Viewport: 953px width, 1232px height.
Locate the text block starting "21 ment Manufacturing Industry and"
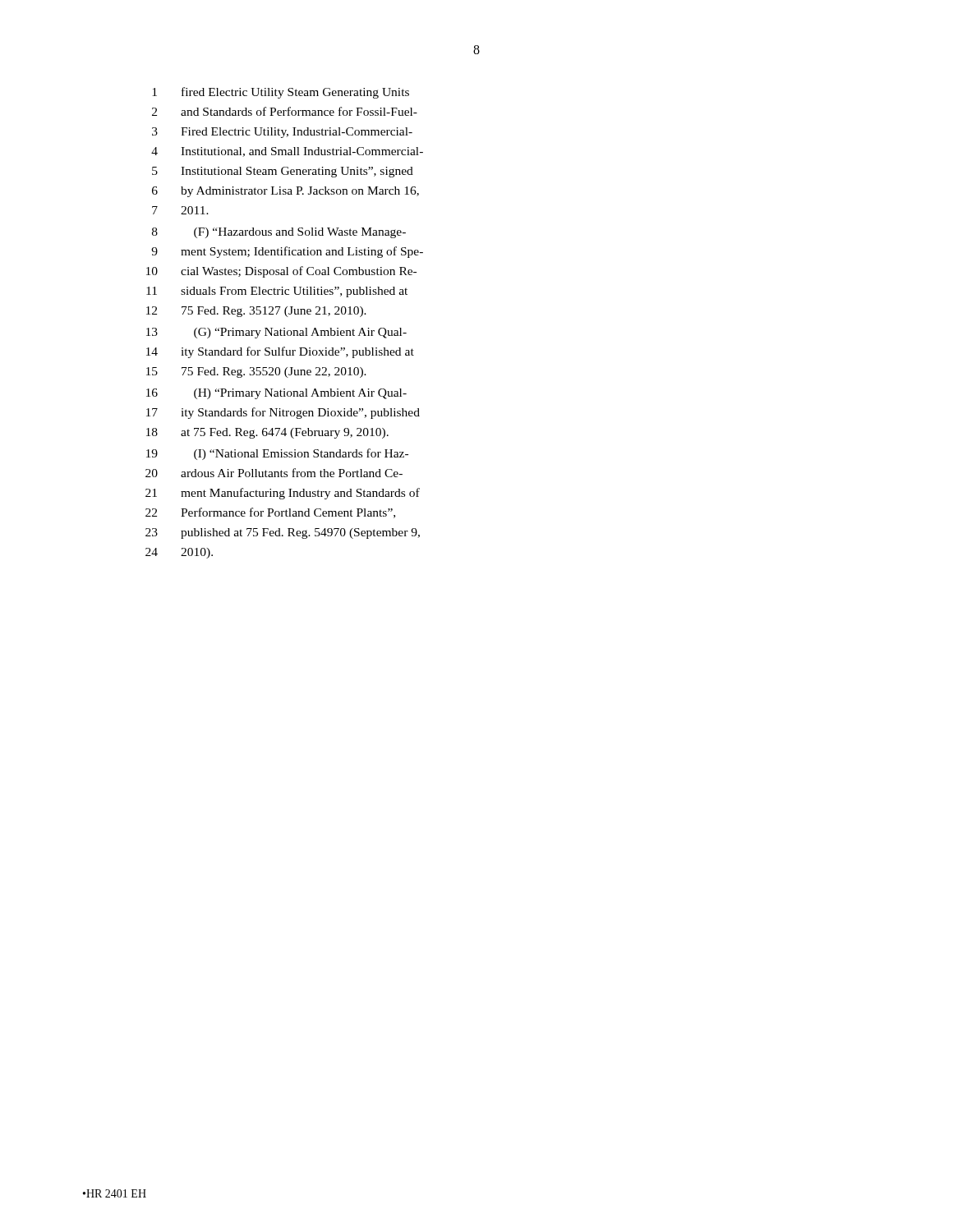(283, 494)
